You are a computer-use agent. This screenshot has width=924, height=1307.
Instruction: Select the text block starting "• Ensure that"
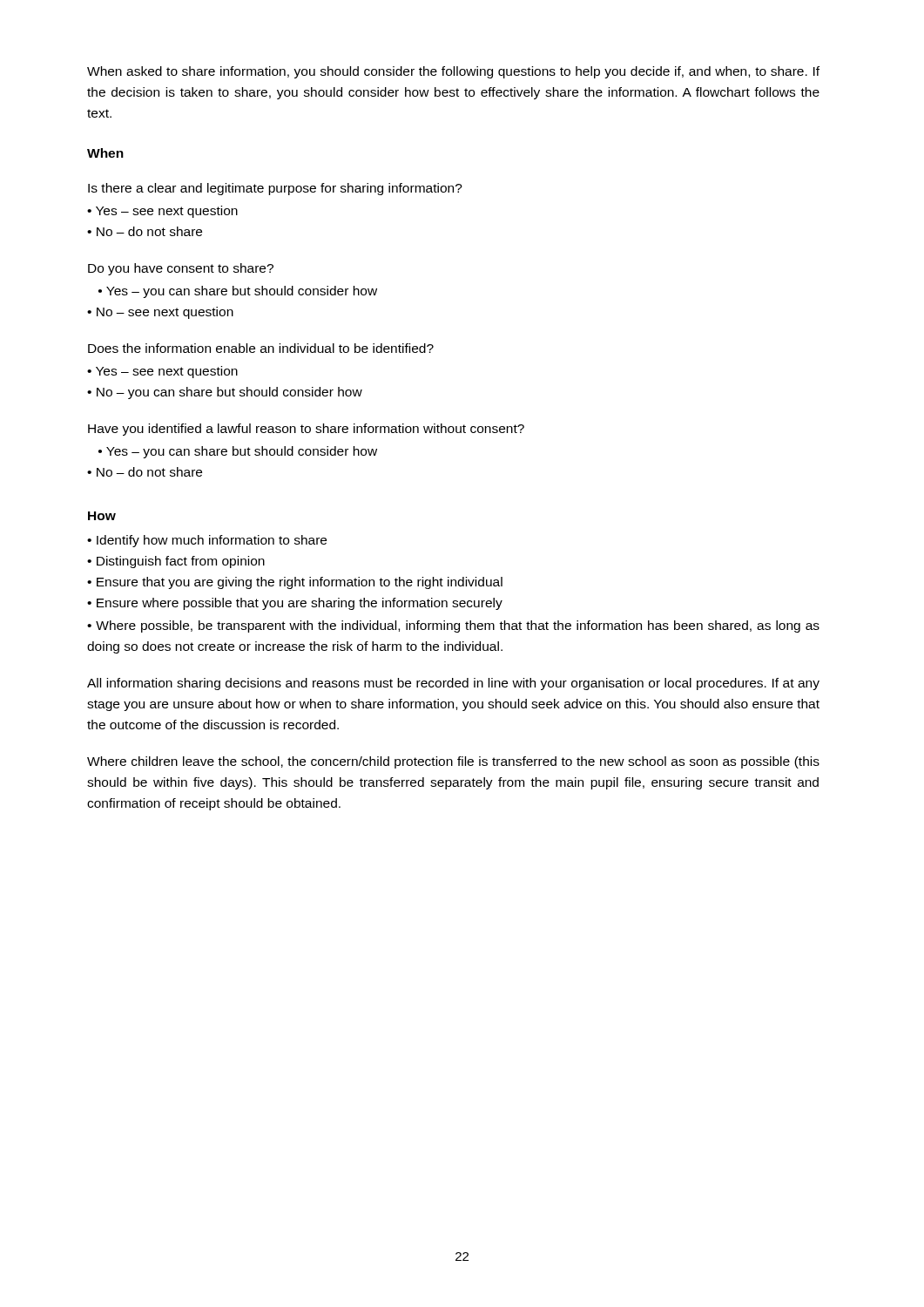point(295,582)
